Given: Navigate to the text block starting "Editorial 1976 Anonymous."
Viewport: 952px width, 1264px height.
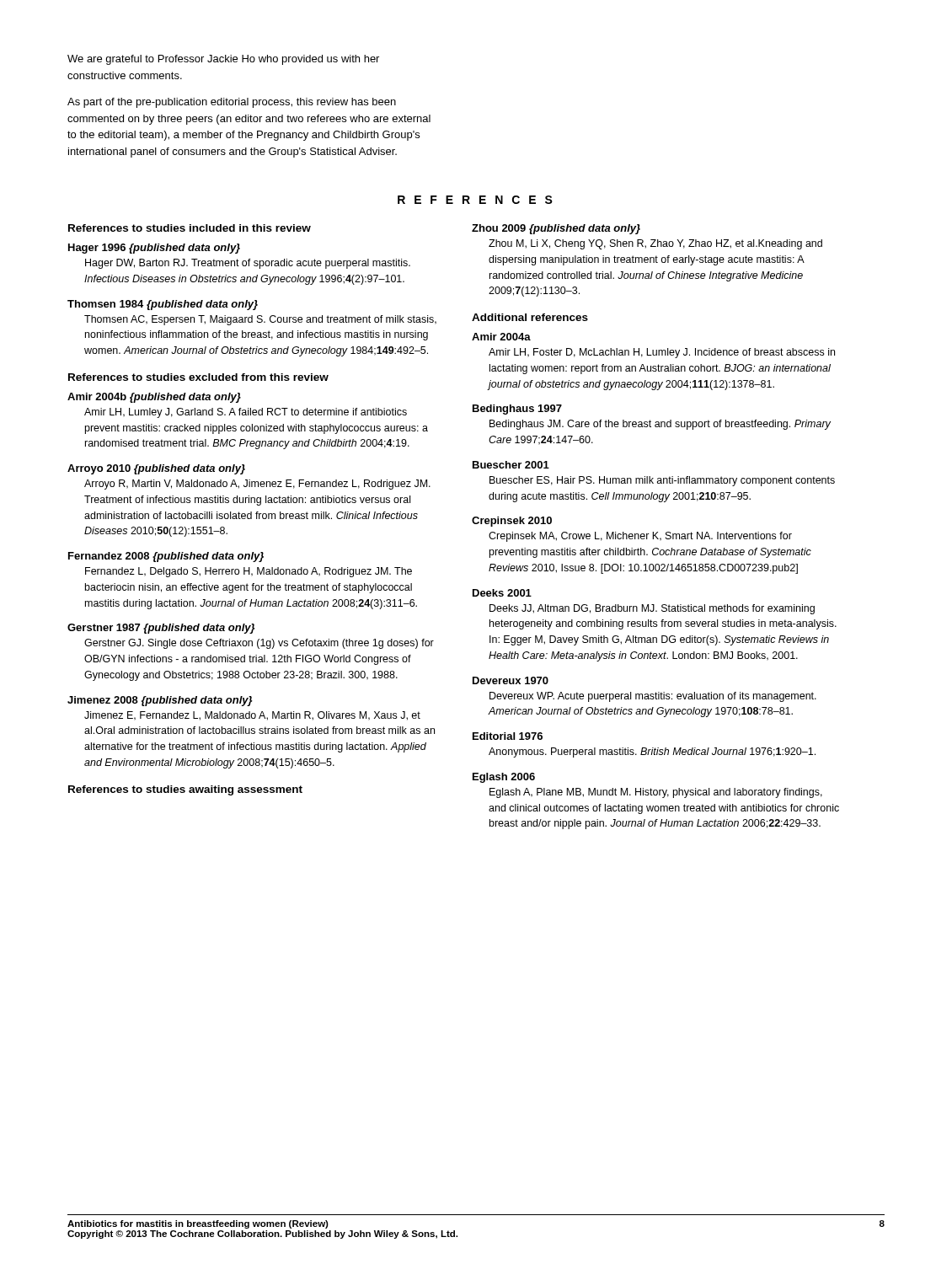Looking at the screenshot, I should pos(657,745).
